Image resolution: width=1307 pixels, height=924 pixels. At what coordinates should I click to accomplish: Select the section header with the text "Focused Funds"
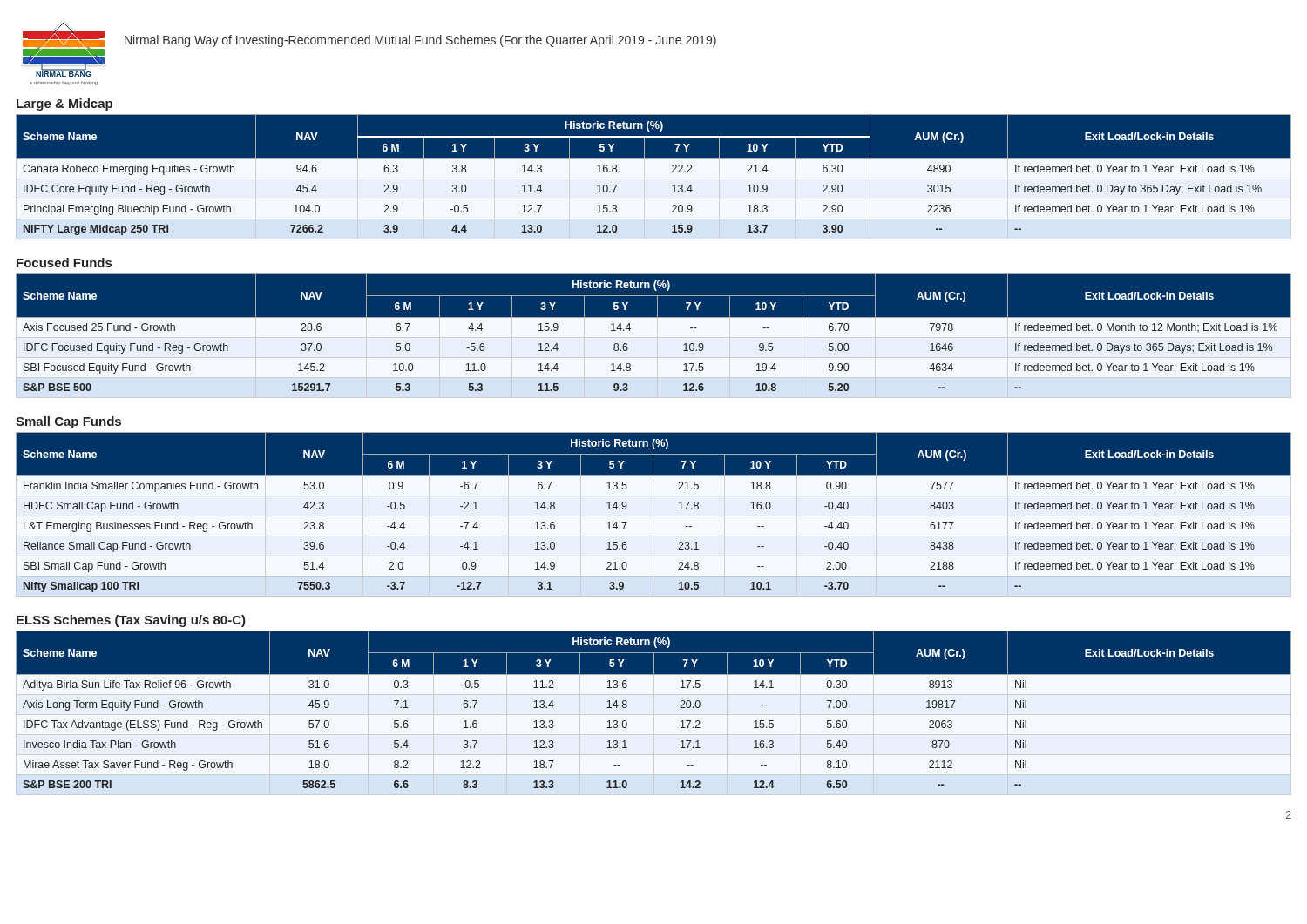point(64,263)
